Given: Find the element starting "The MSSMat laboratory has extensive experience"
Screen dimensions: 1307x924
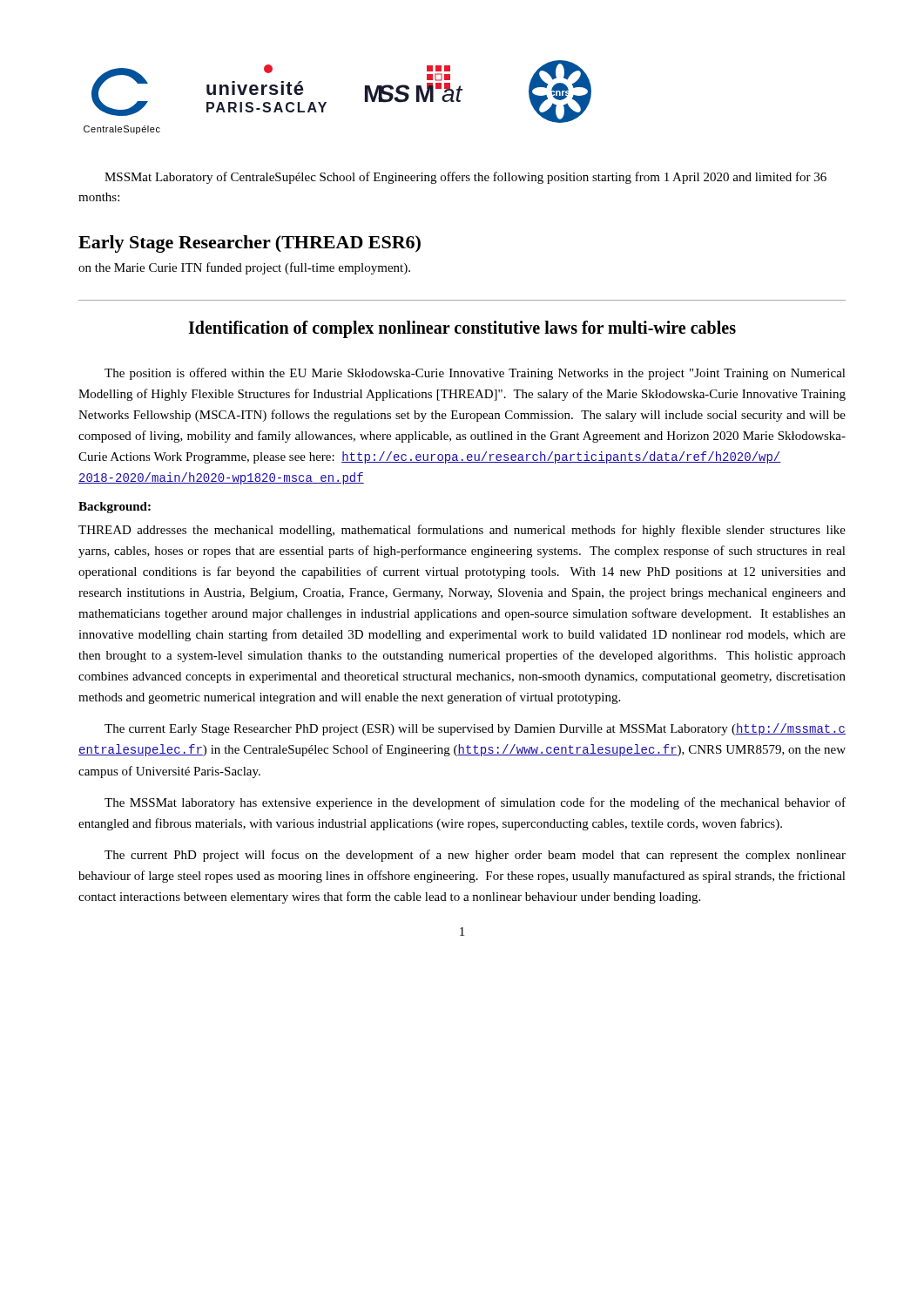Looking at the screenshot, I should (462, 813).
